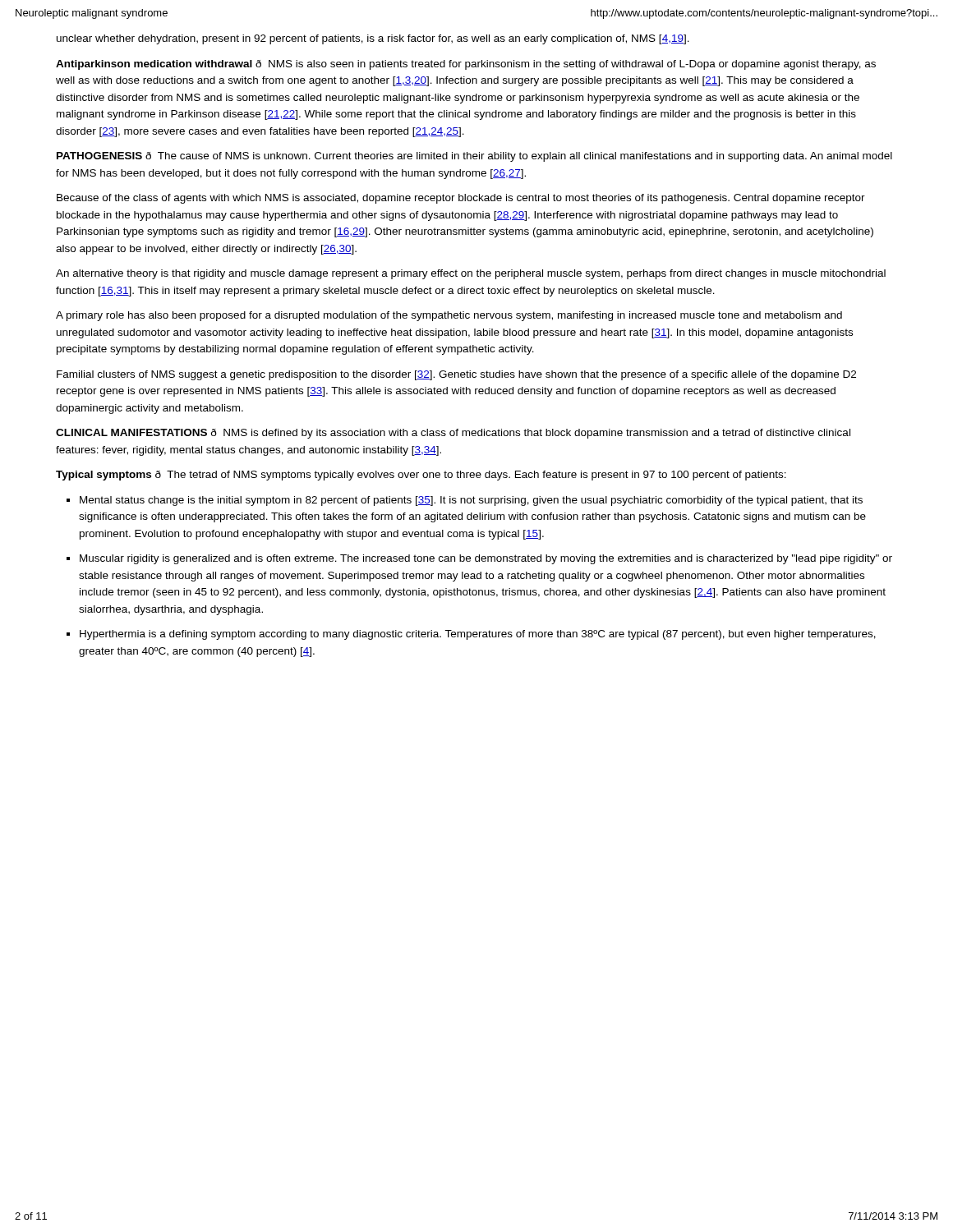Navigate to the element starting "An alternative theory is that"
This screenshot has width=953, height=1232.
pos(476,282)
